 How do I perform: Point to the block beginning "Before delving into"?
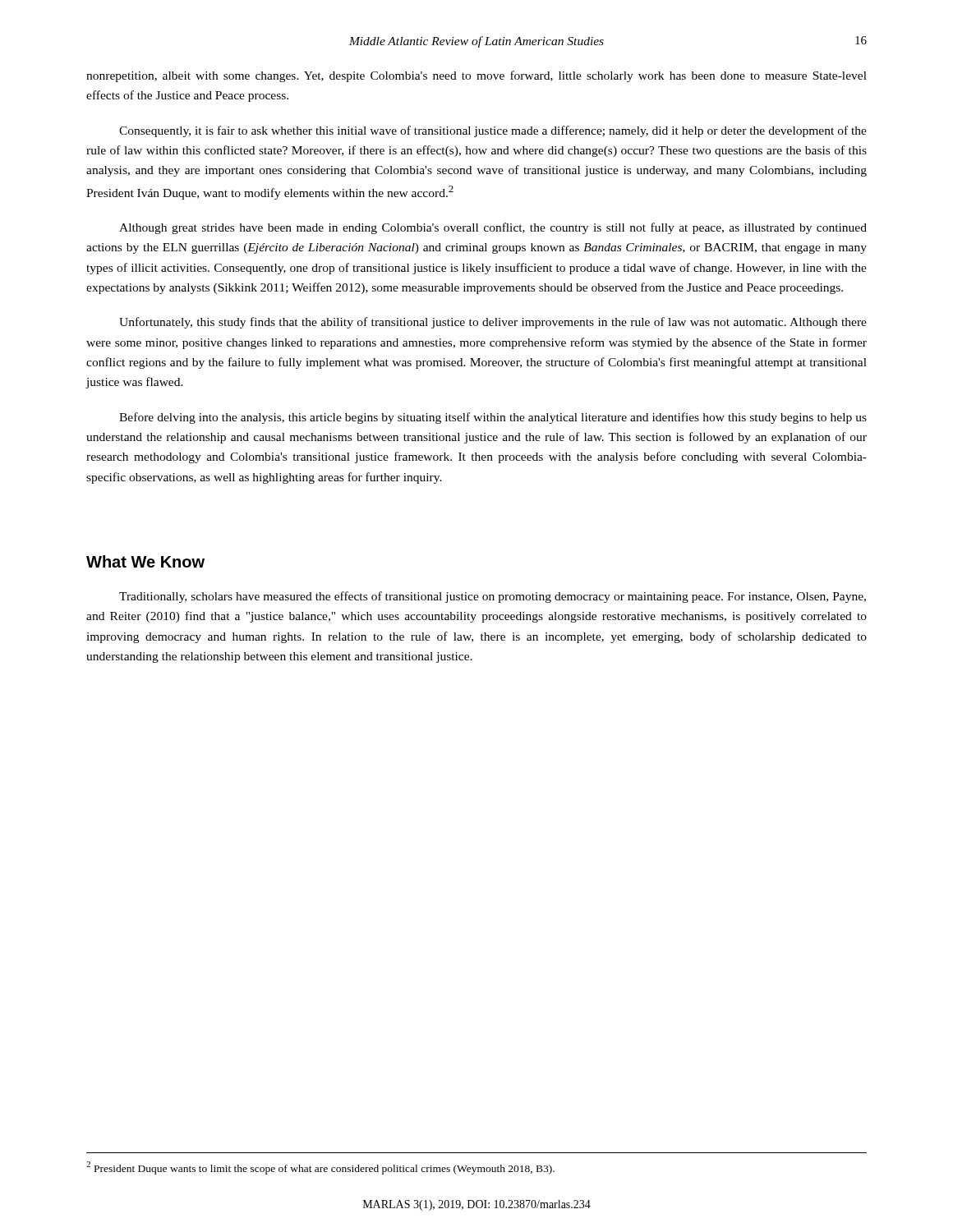coord(476,447)
